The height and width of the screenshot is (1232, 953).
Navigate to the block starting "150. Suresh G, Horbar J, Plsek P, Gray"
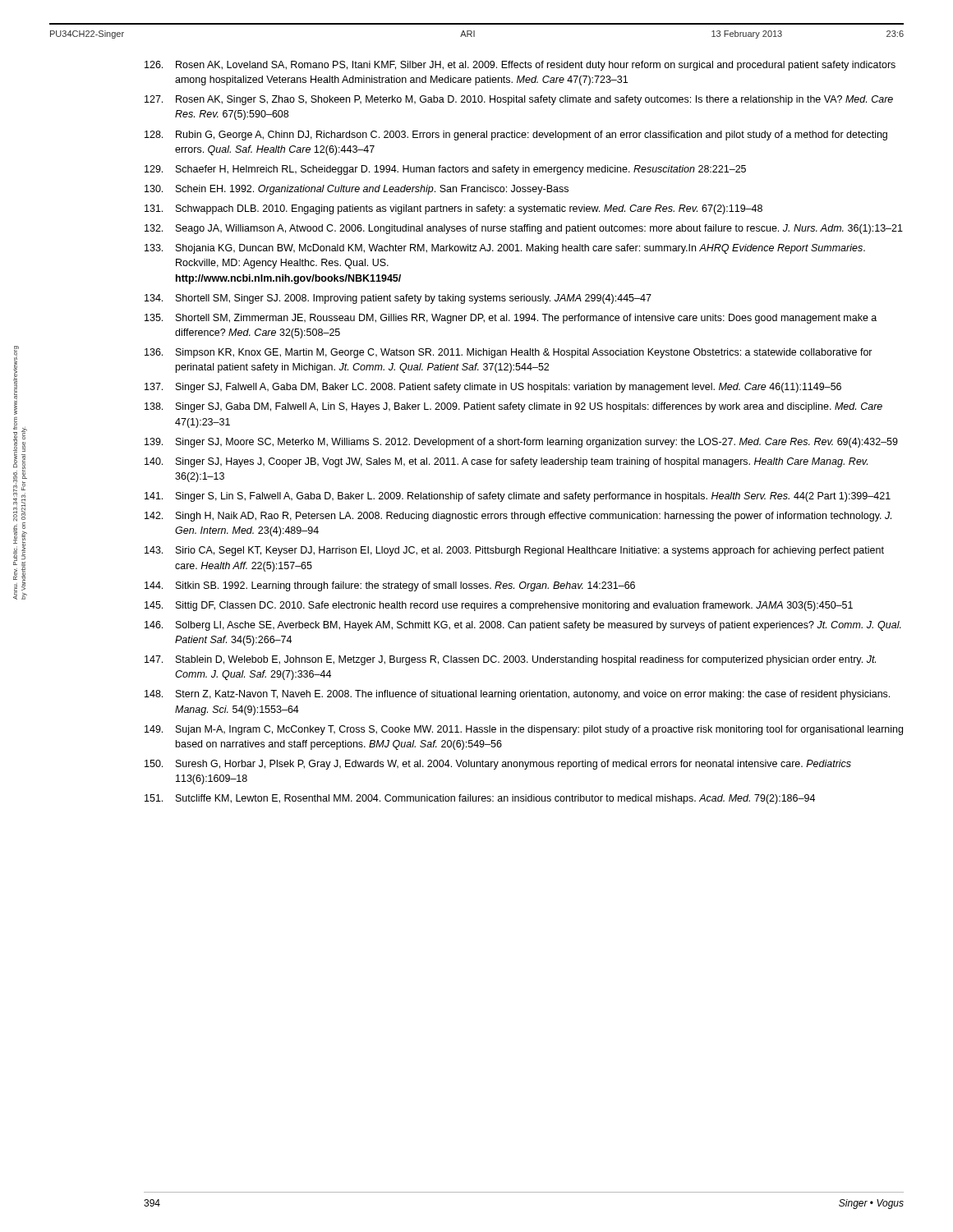pos(524,771)
